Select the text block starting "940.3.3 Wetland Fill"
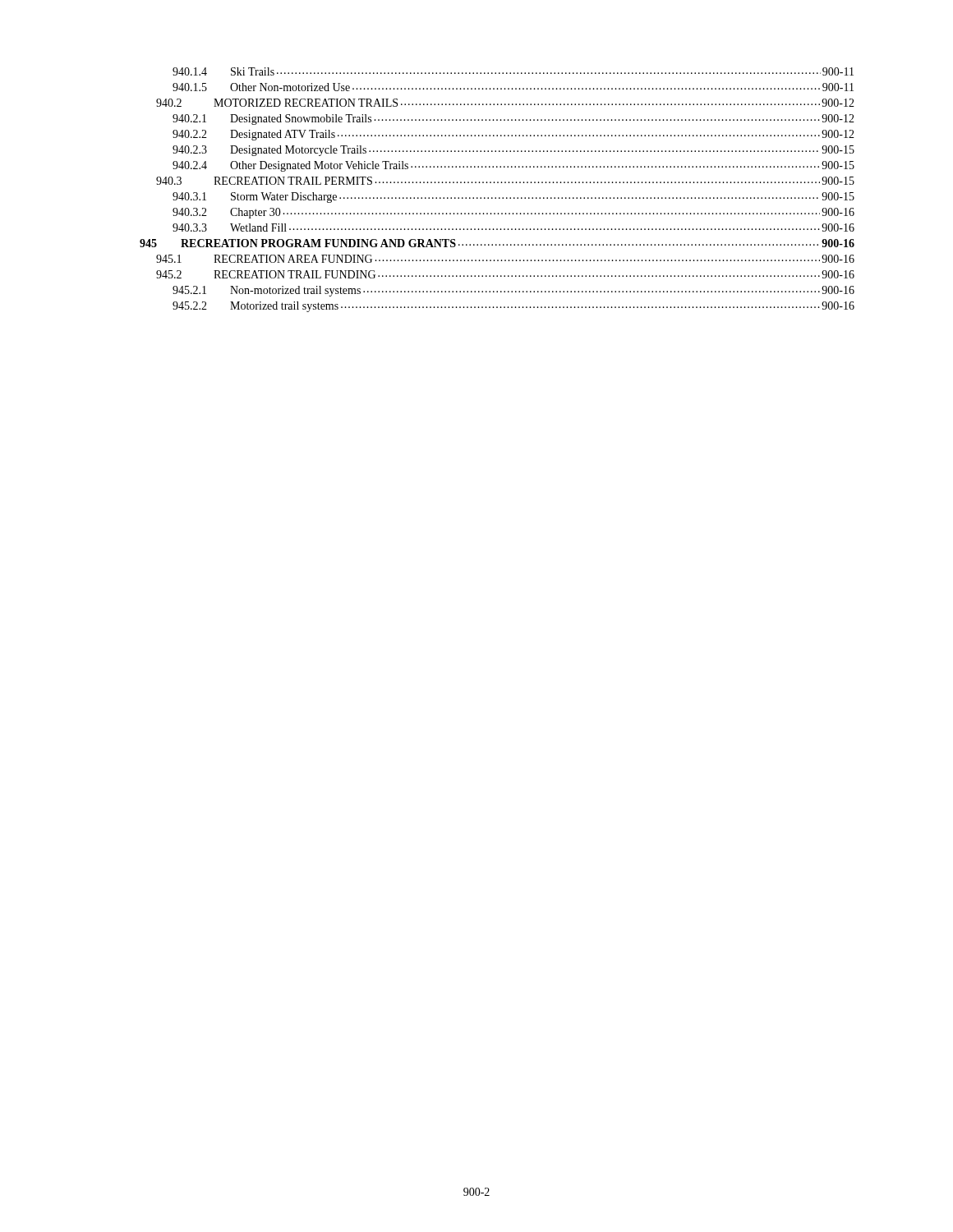The width and height of the screenshot is (953, 1232). click(493, 229)
